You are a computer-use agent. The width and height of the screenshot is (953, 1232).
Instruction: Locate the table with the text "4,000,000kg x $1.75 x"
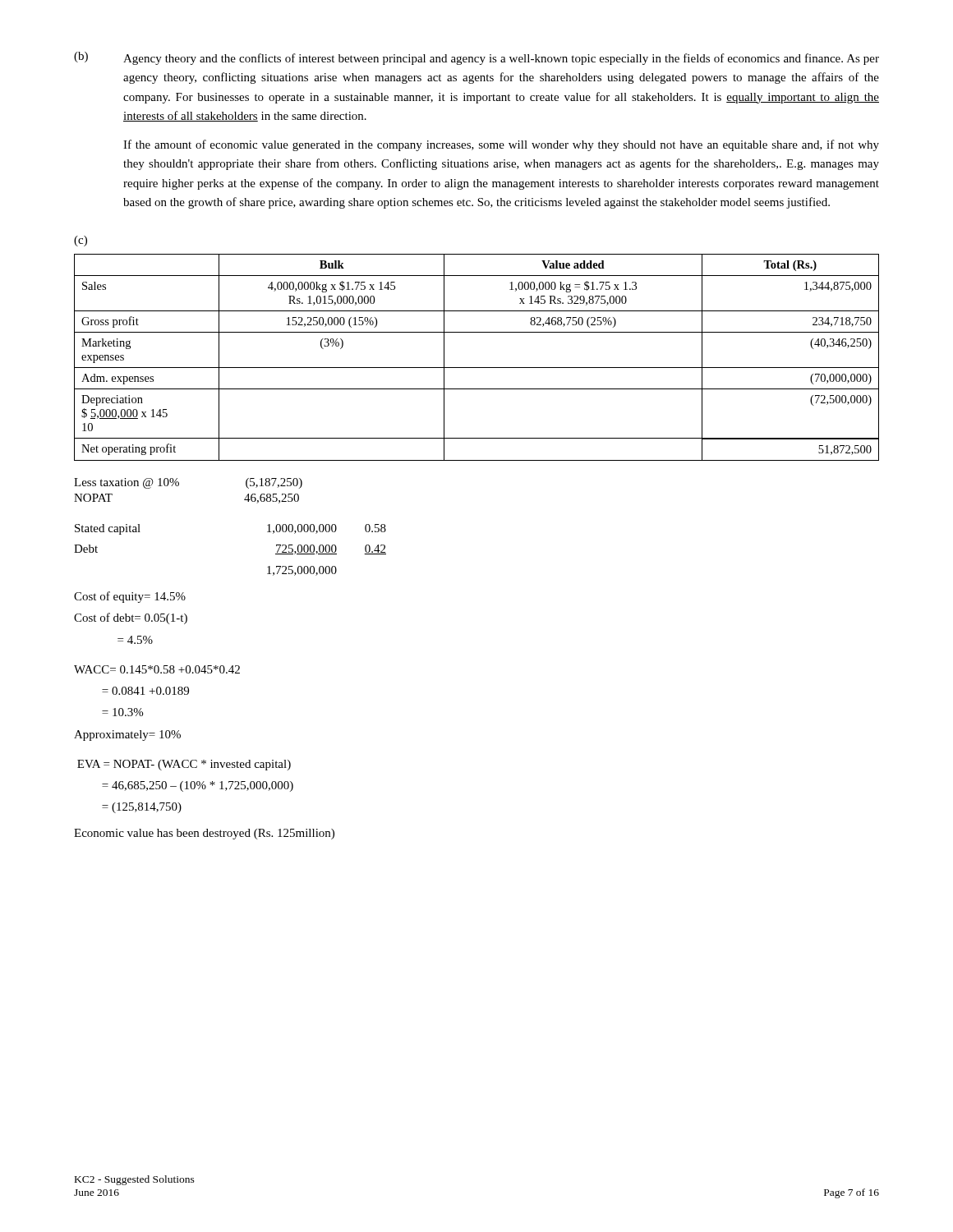pyautogui.click(x=476, y=357)
